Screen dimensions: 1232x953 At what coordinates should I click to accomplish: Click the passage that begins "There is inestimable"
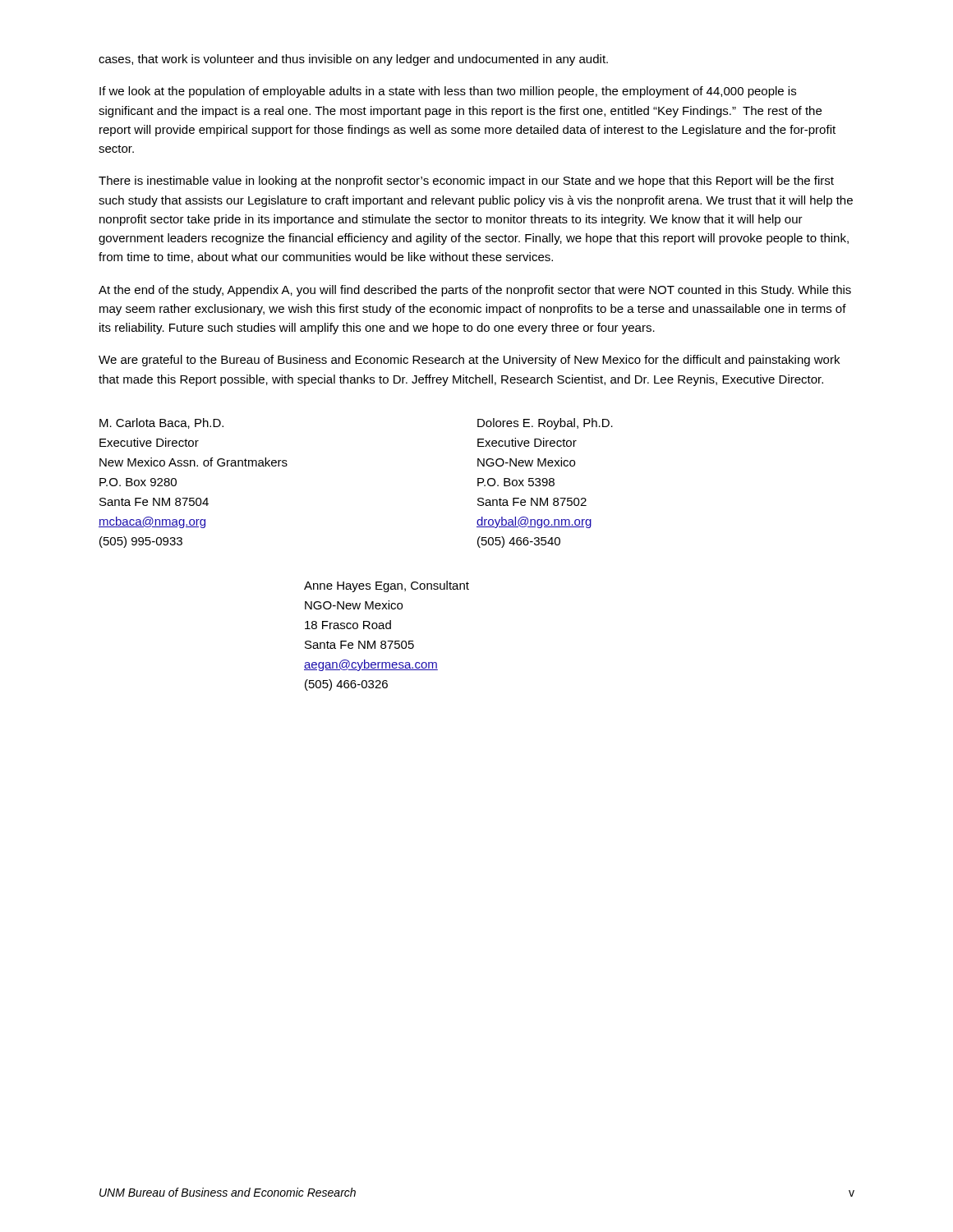coord(476,219)
